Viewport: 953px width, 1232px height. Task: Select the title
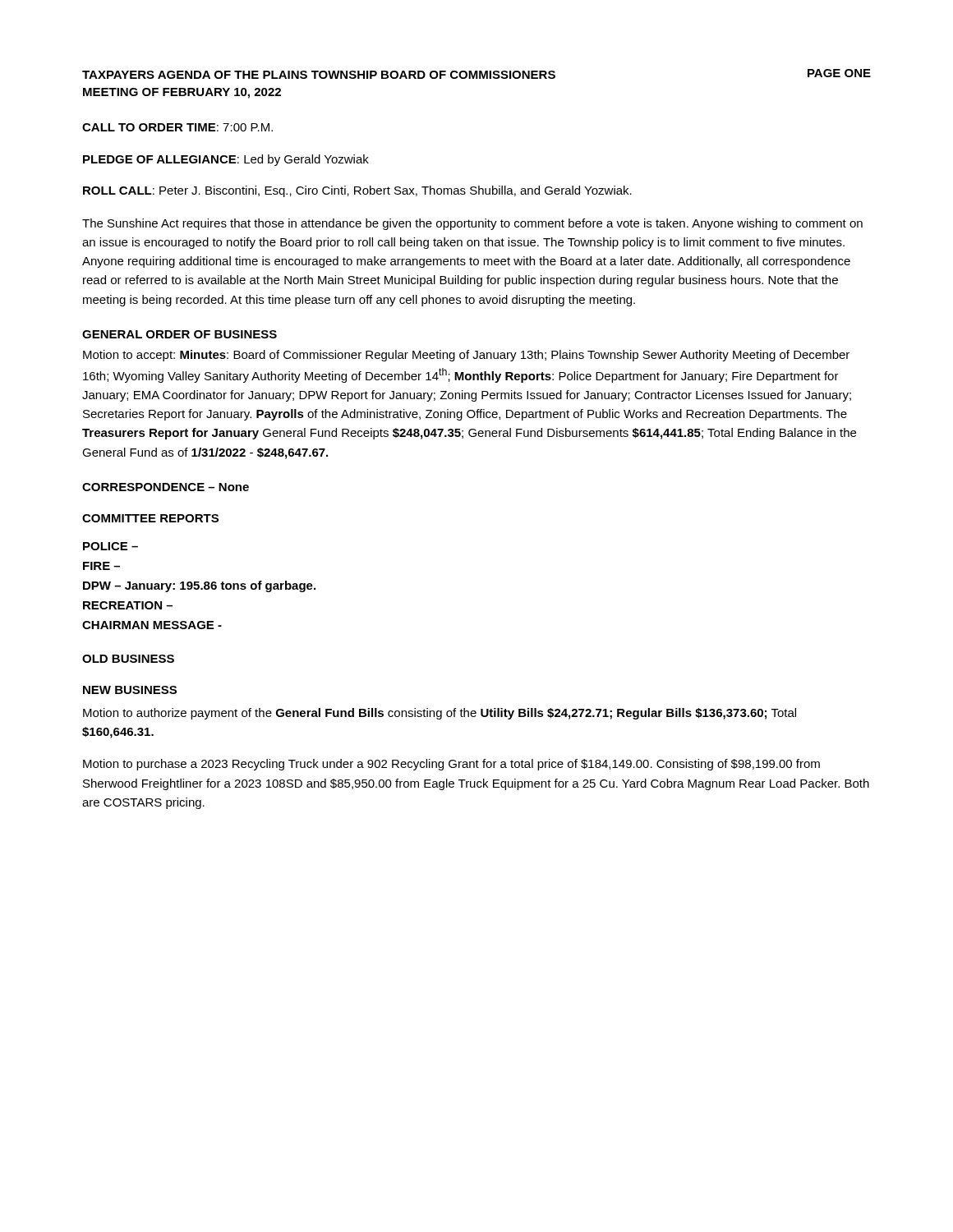476,83
